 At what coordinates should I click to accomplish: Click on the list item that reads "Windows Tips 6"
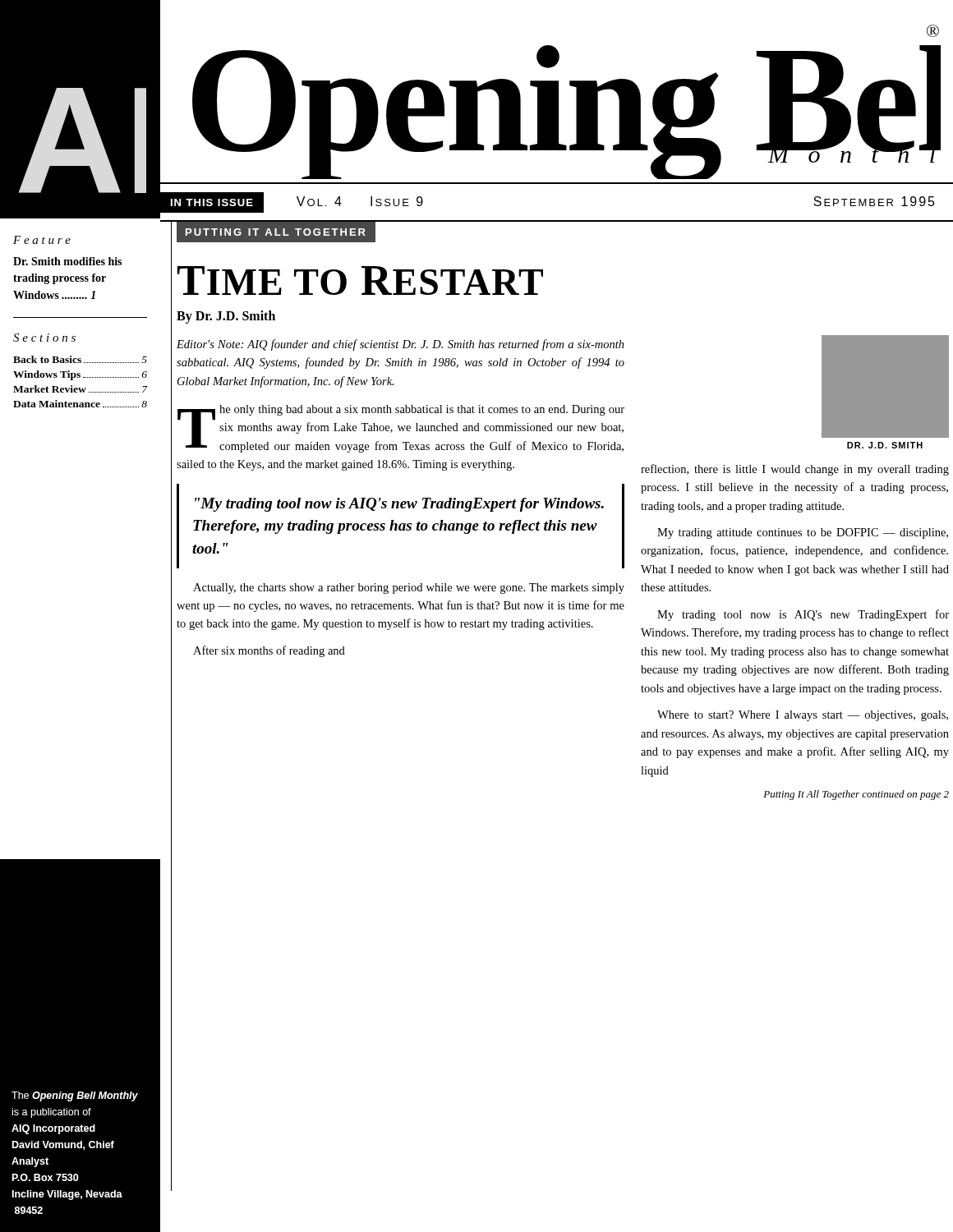(x=80, y=374)
